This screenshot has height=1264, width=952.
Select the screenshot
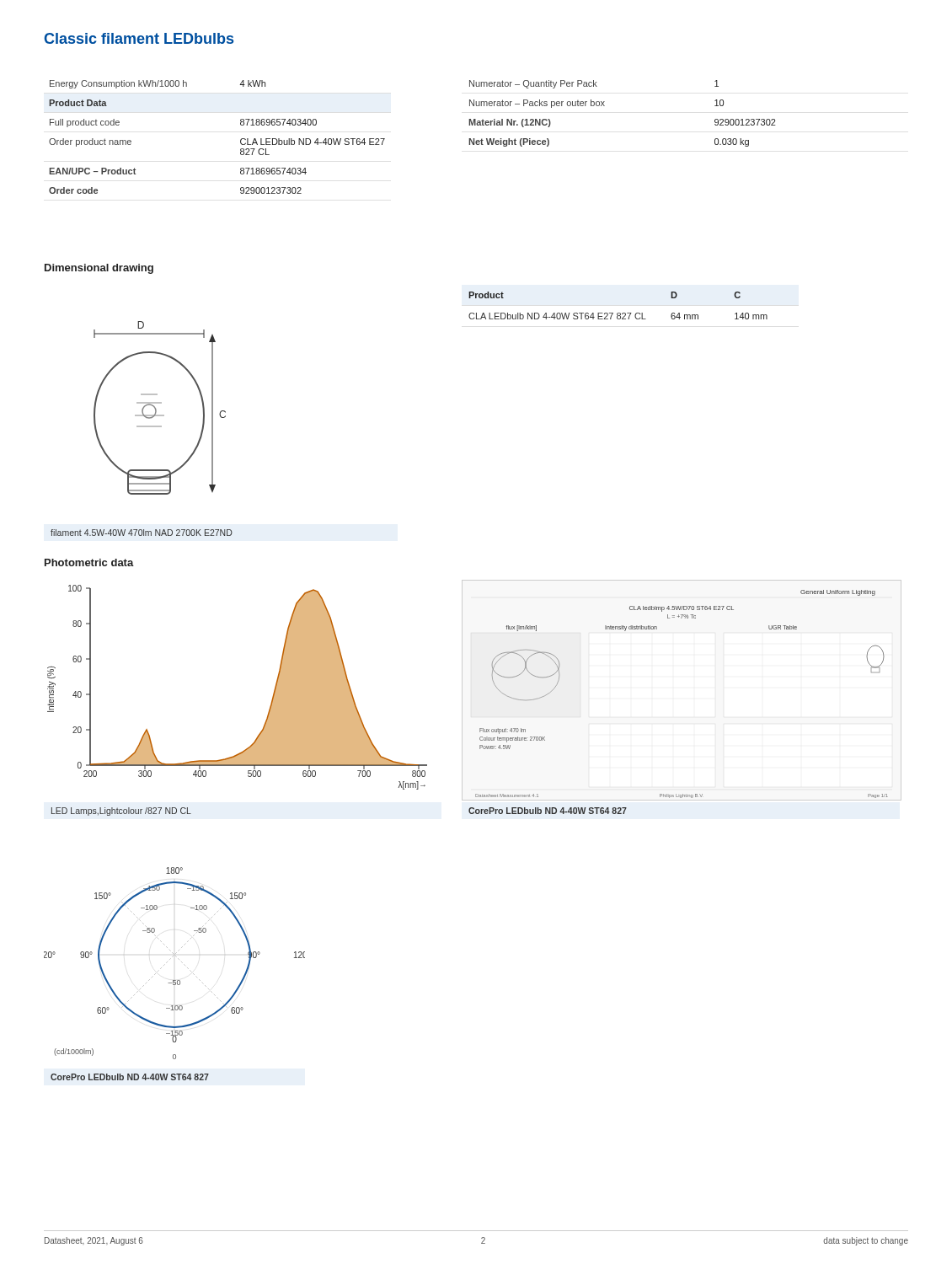[682, 690]
